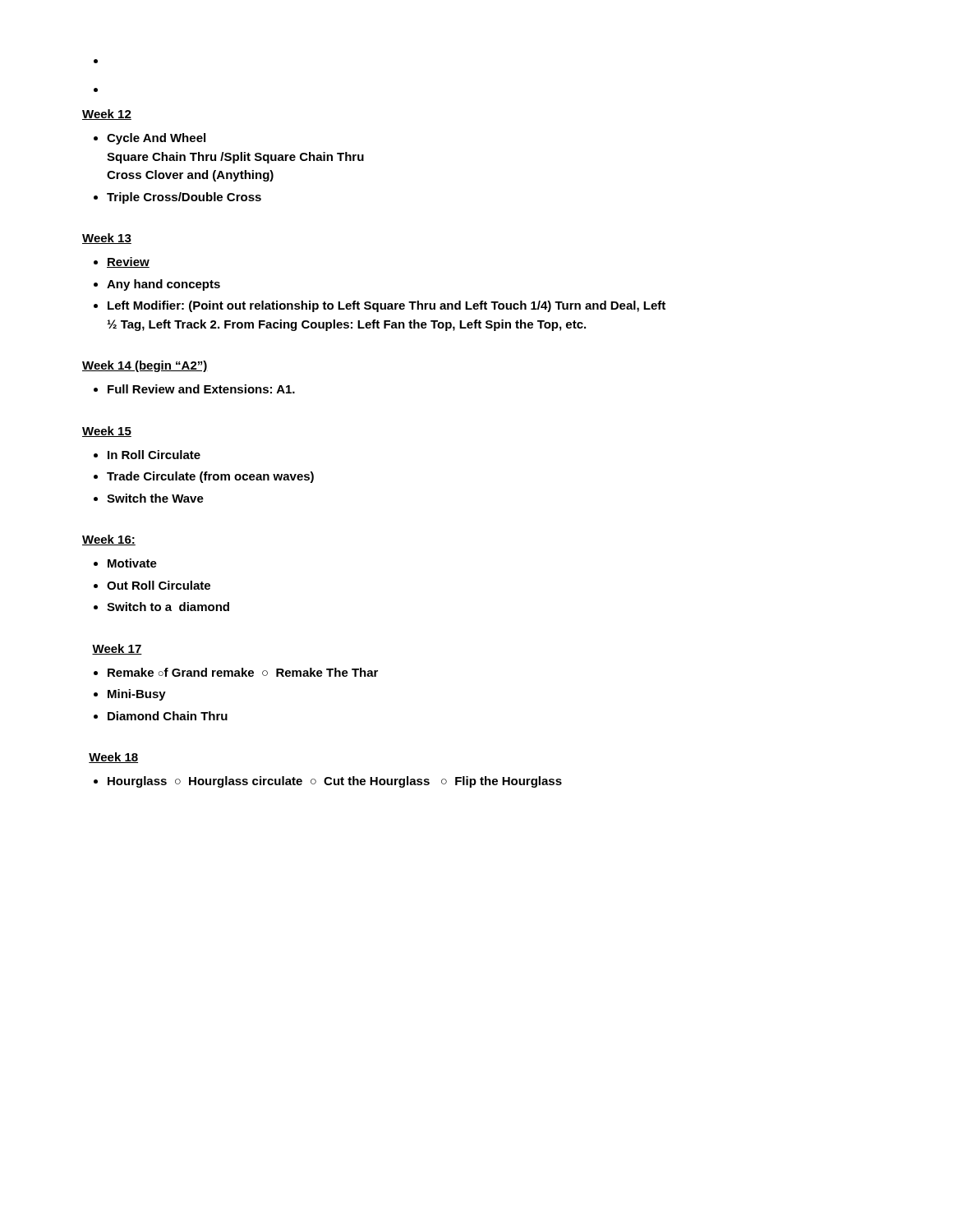This screenshot has height=1232, width=953.
Task: Click where it says "Switch to a diamond"
Action: pos(168,607)
